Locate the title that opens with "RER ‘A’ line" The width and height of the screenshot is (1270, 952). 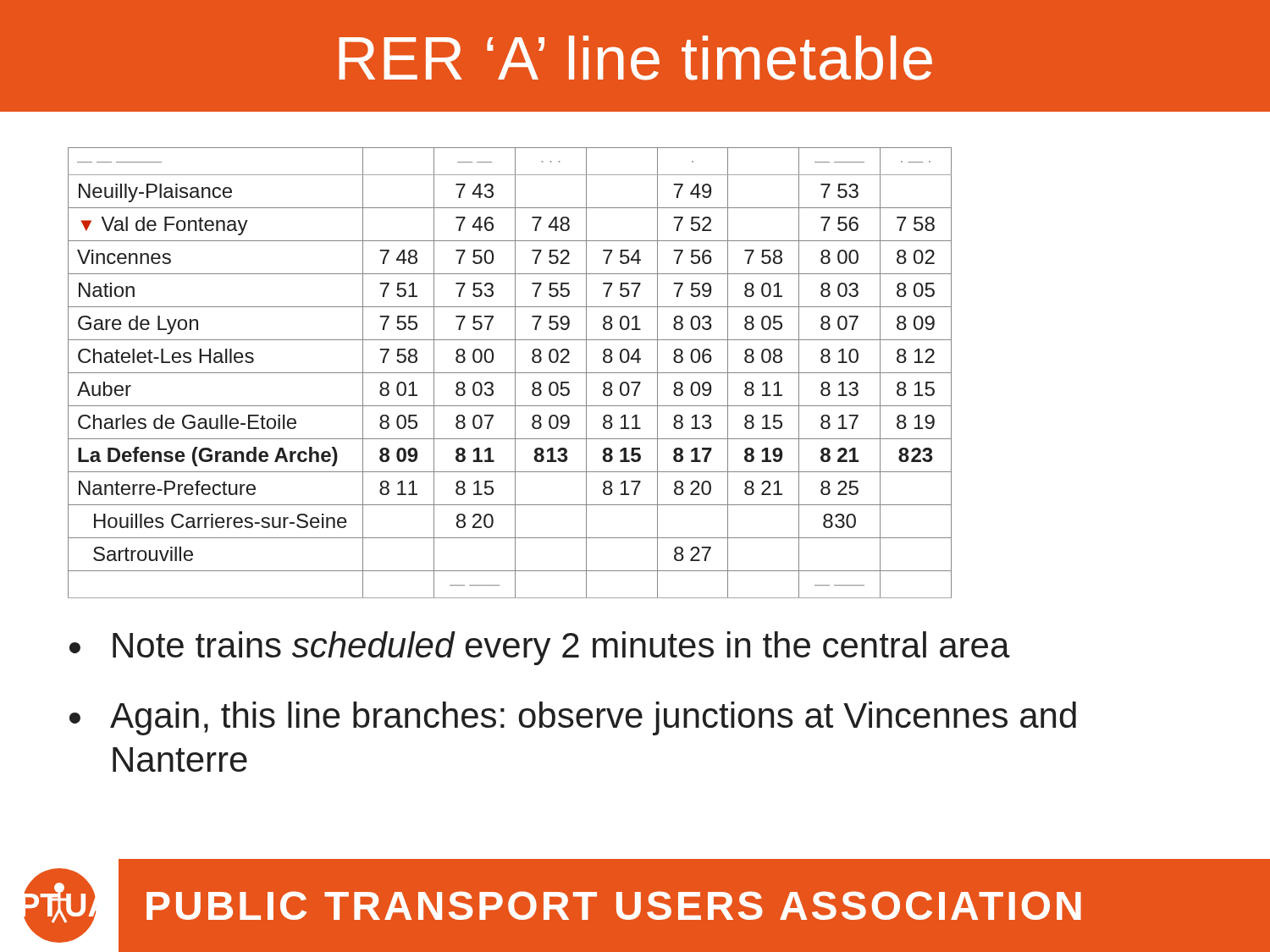pos(635,58)
